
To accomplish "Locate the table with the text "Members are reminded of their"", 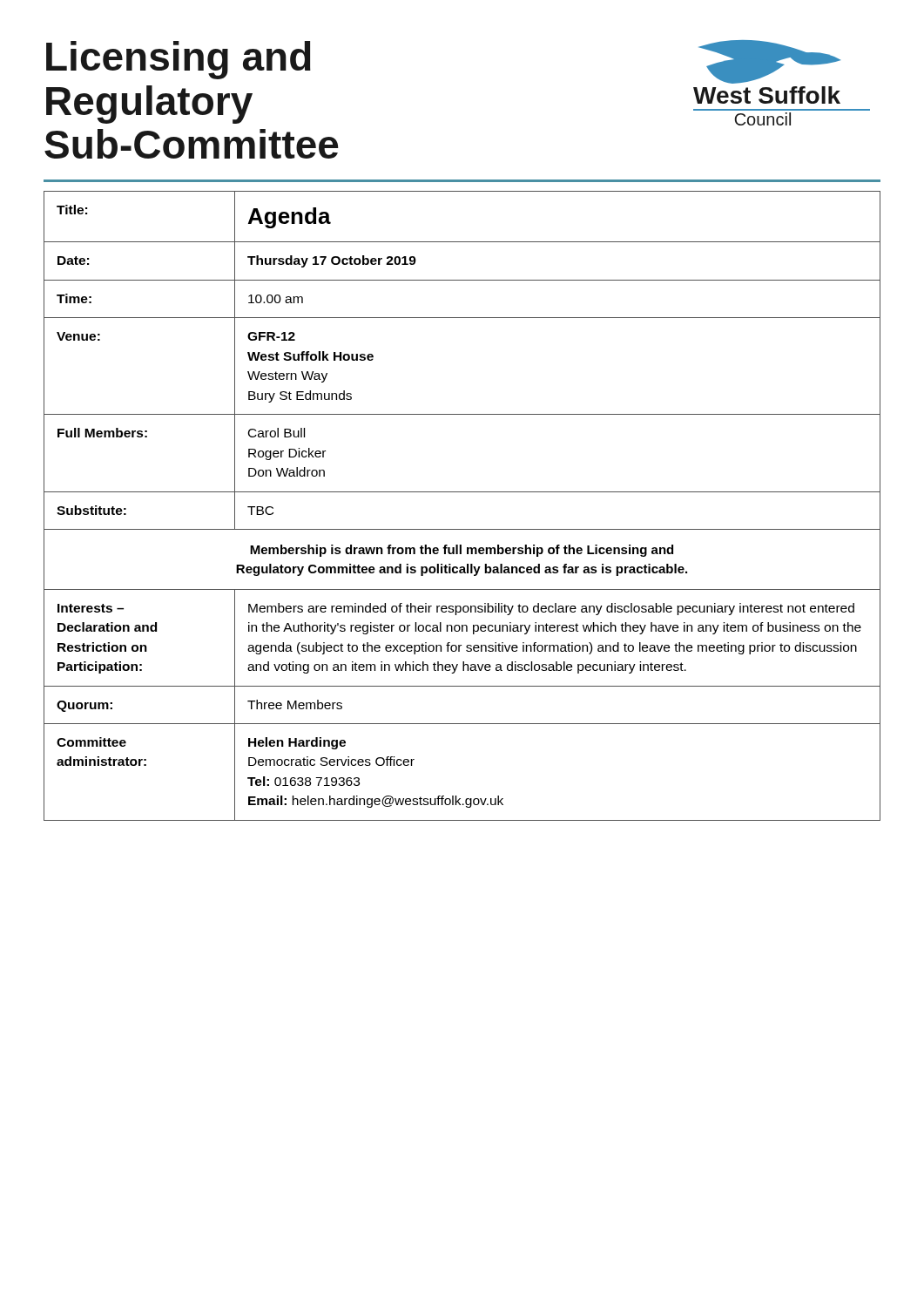I will [462, 506].
